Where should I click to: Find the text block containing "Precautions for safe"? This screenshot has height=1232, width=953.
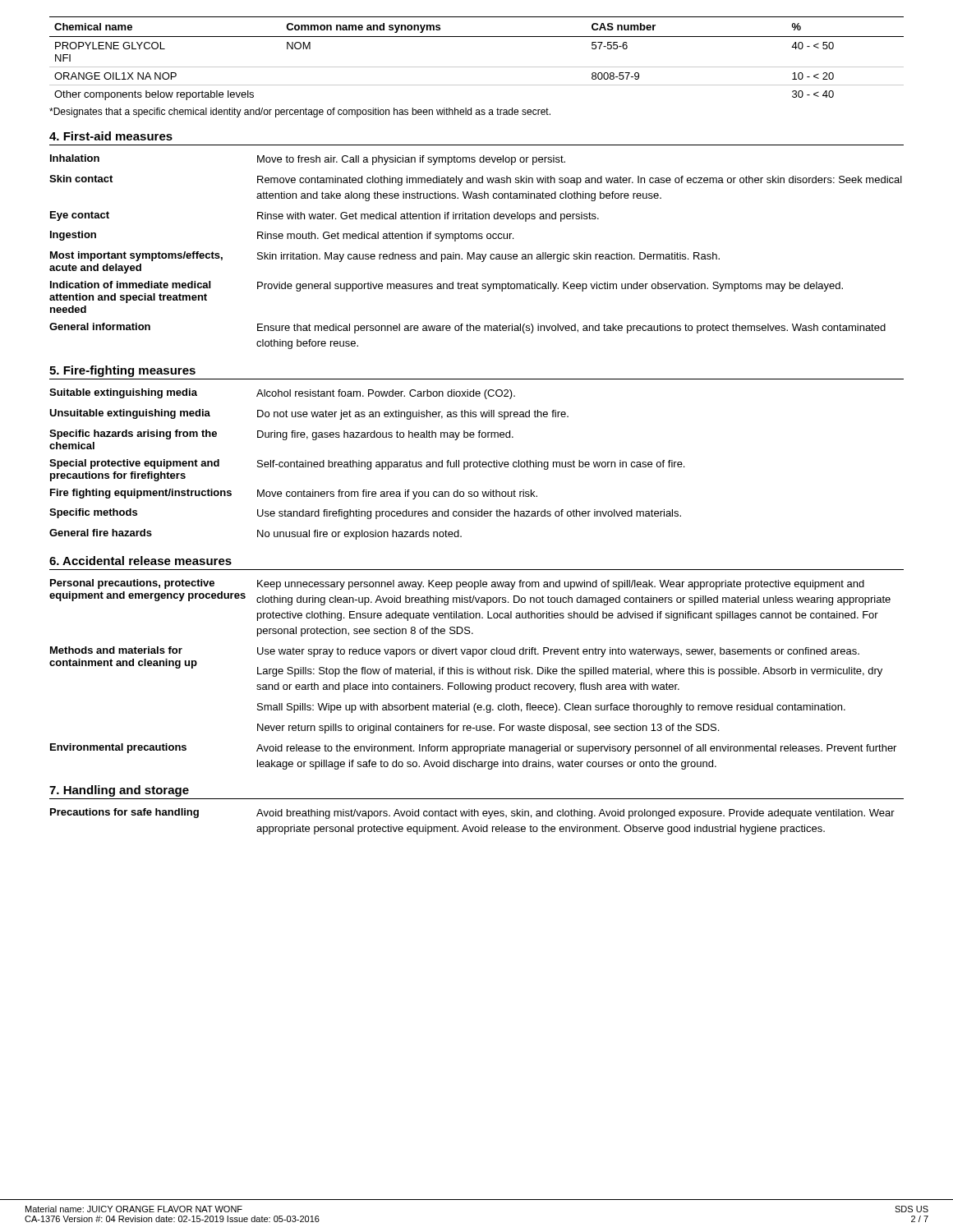click(476, 822)
